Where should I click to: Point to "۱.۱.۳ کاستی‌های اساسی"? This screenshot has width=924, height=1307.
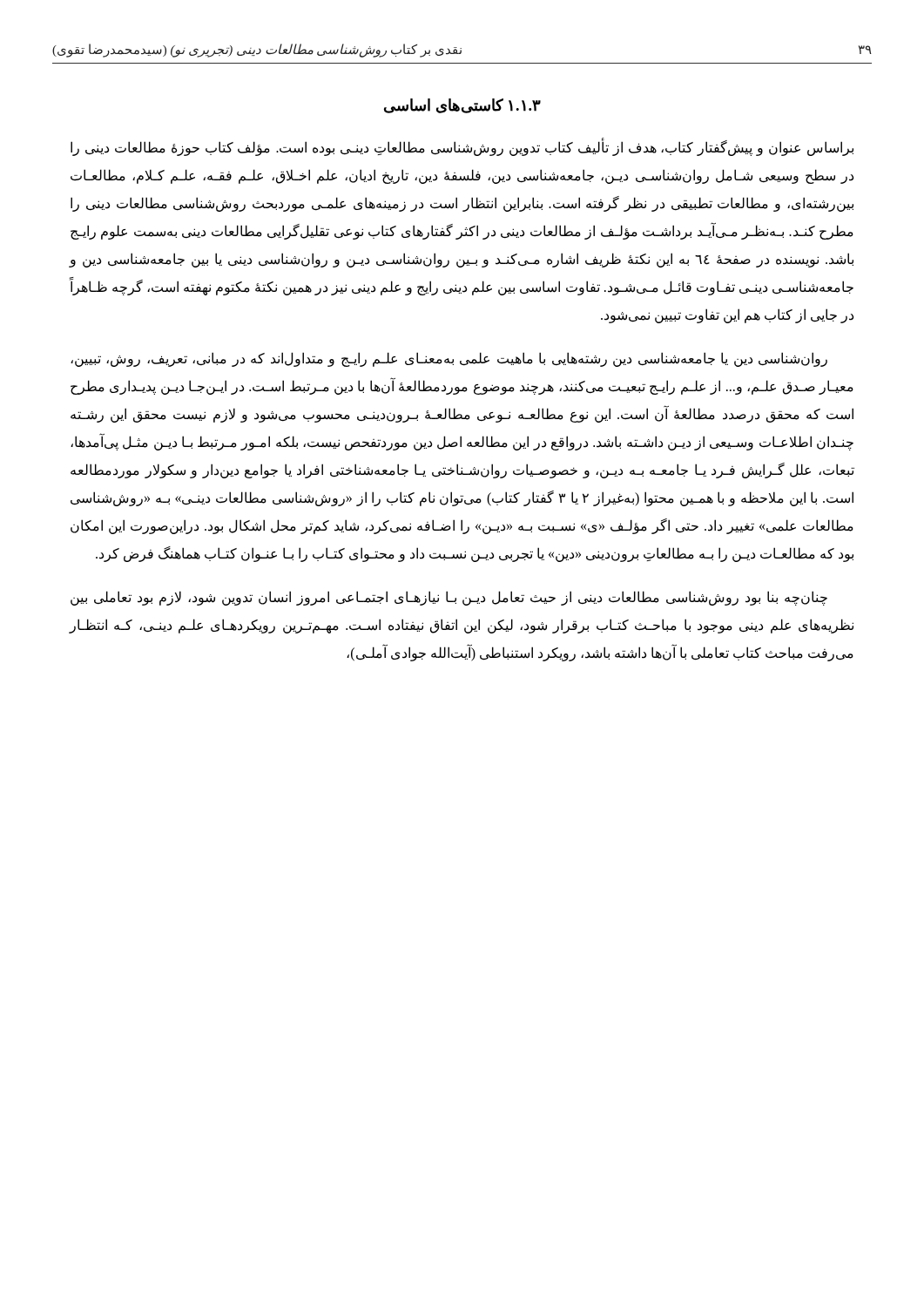coord(462,105)
